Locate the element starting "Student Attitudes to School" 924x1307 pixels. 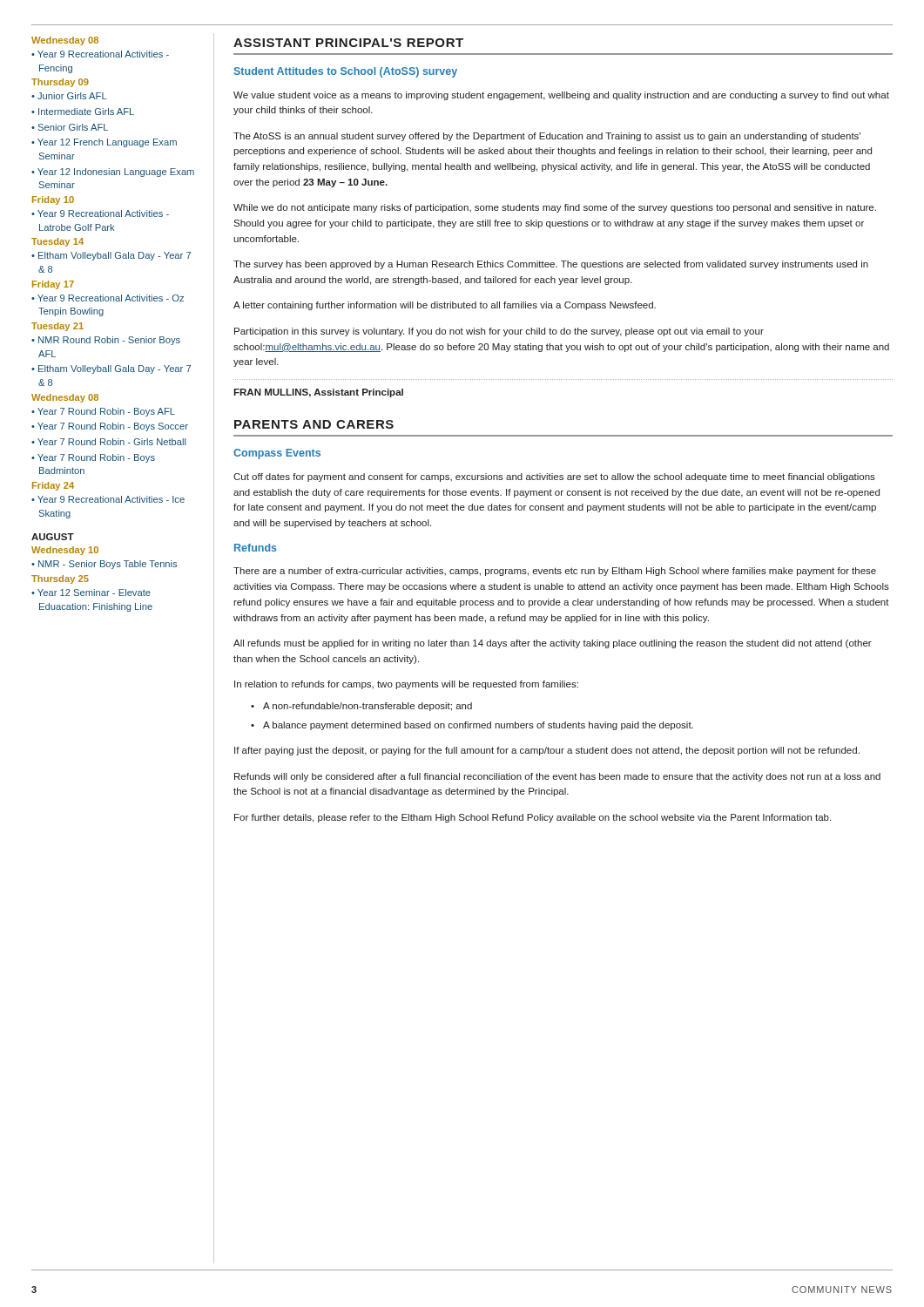pyautogui.click(x=346, y=72)
